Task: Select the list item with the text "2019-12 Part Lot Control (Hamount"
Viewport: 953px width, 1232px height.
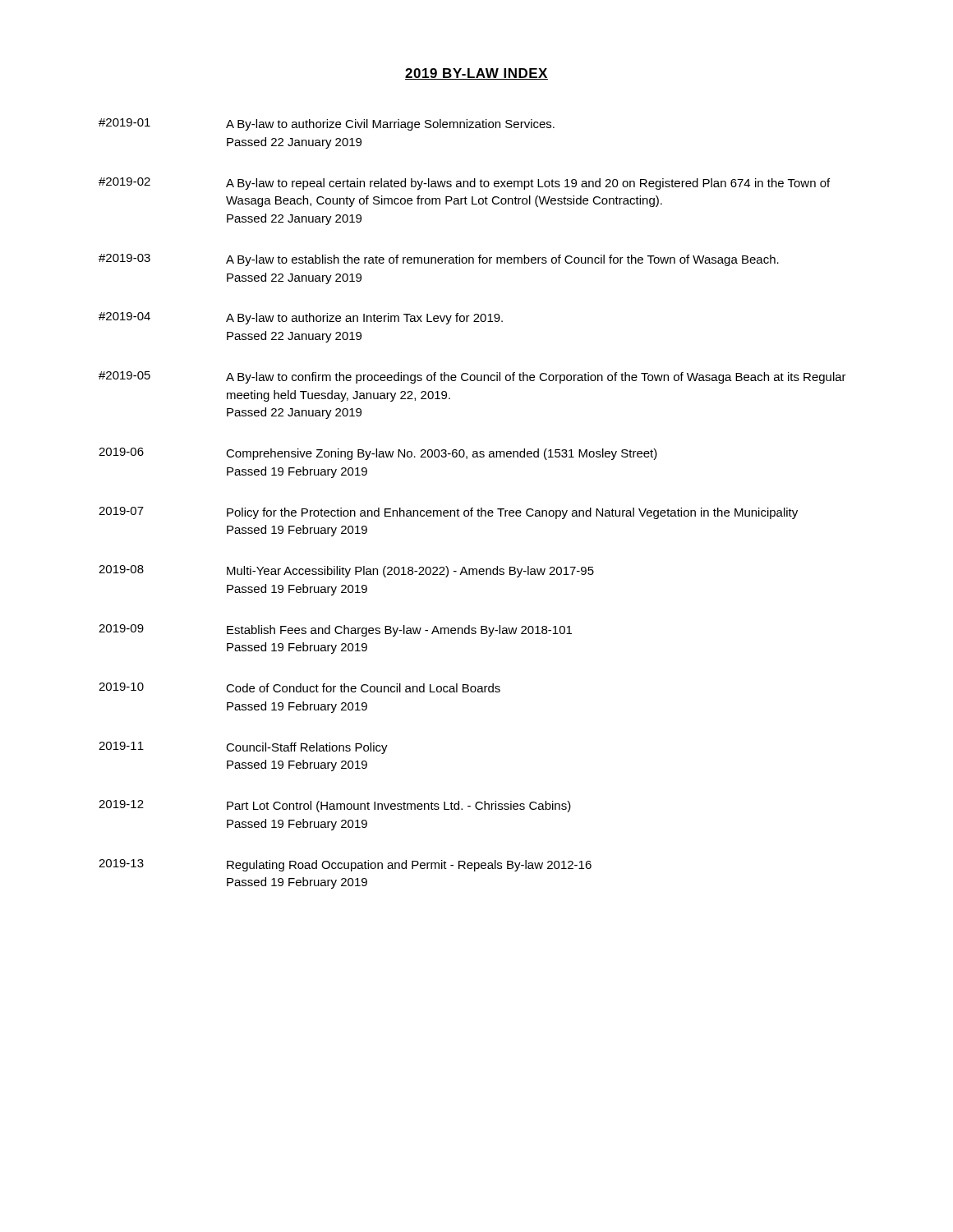Action: (x=476, y=815)
